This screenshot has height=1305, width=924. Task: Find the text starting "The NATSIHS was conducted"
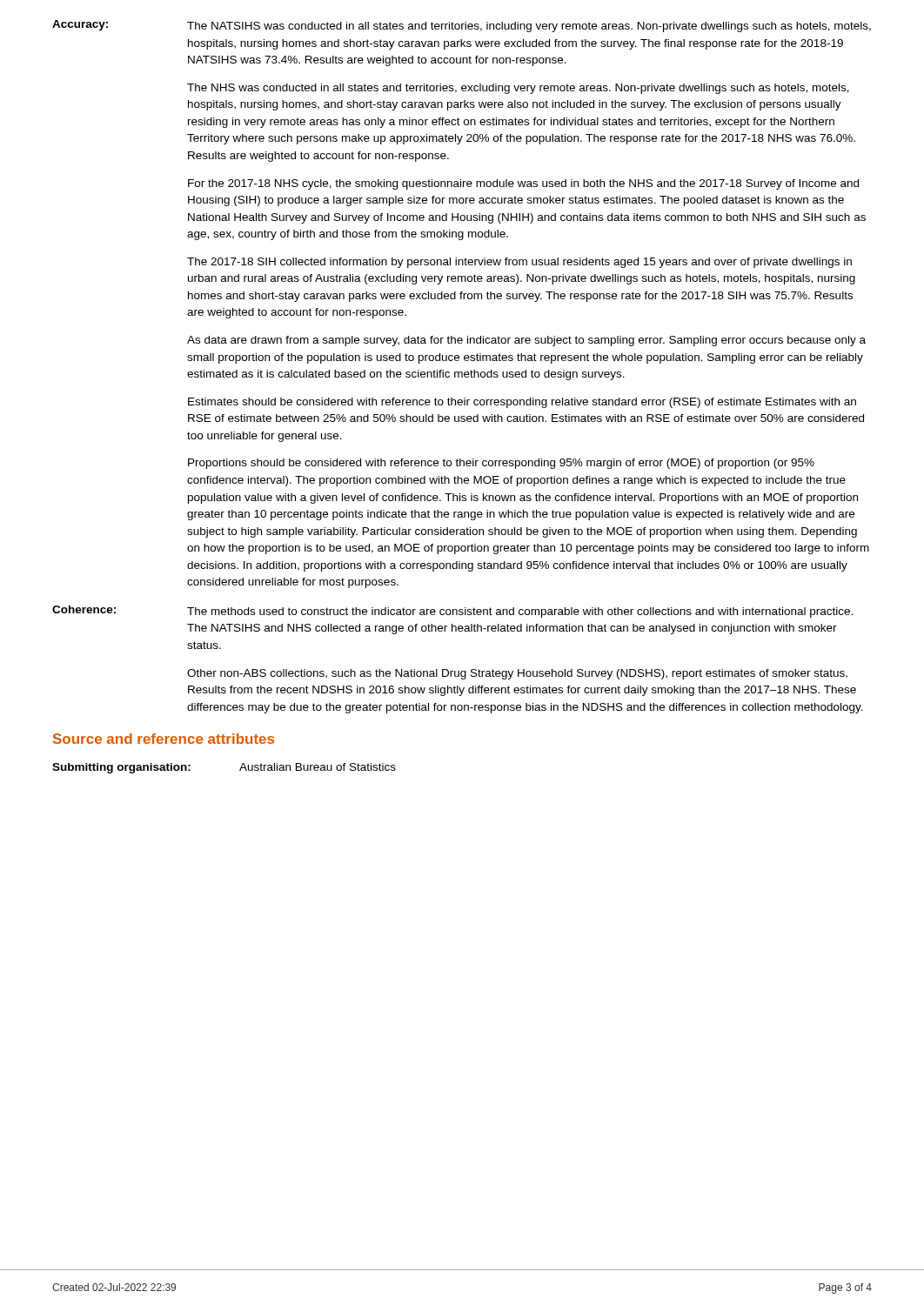click(x=529, y=304)
